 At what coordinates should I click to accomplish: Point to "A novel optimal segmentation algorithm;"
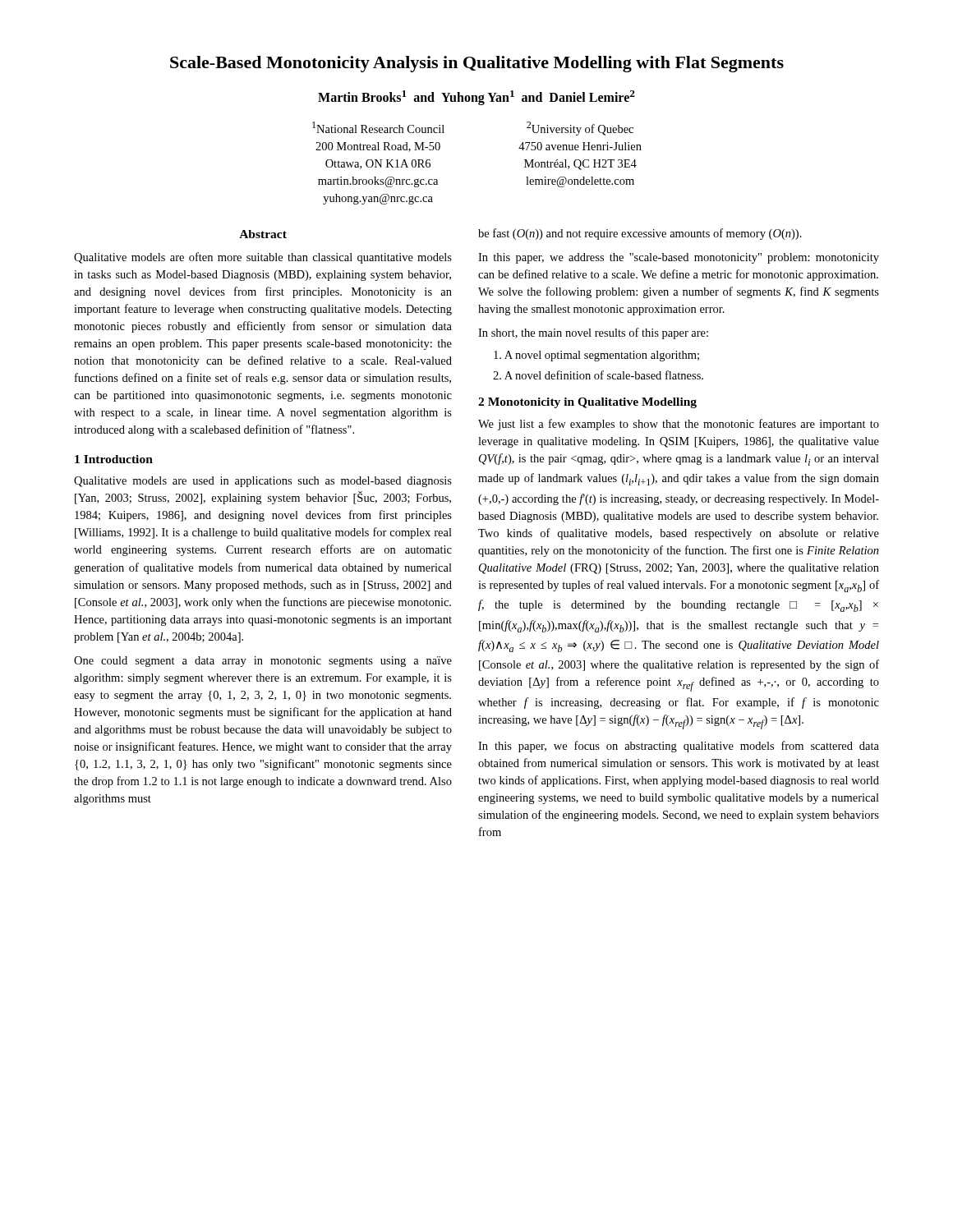(596, 355)
